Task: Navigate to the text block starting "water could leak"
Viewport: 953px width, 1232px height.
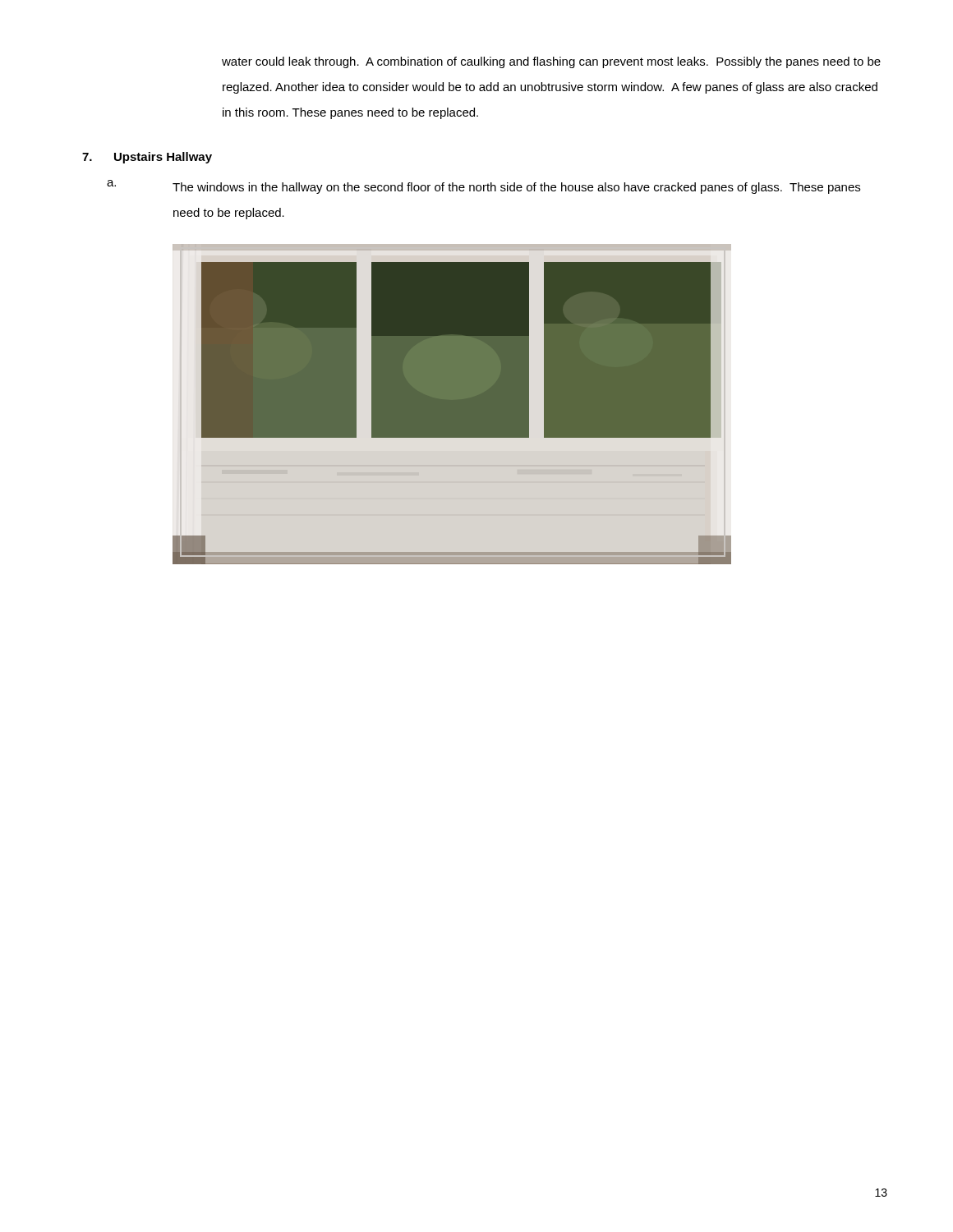Action: (551, 86)
